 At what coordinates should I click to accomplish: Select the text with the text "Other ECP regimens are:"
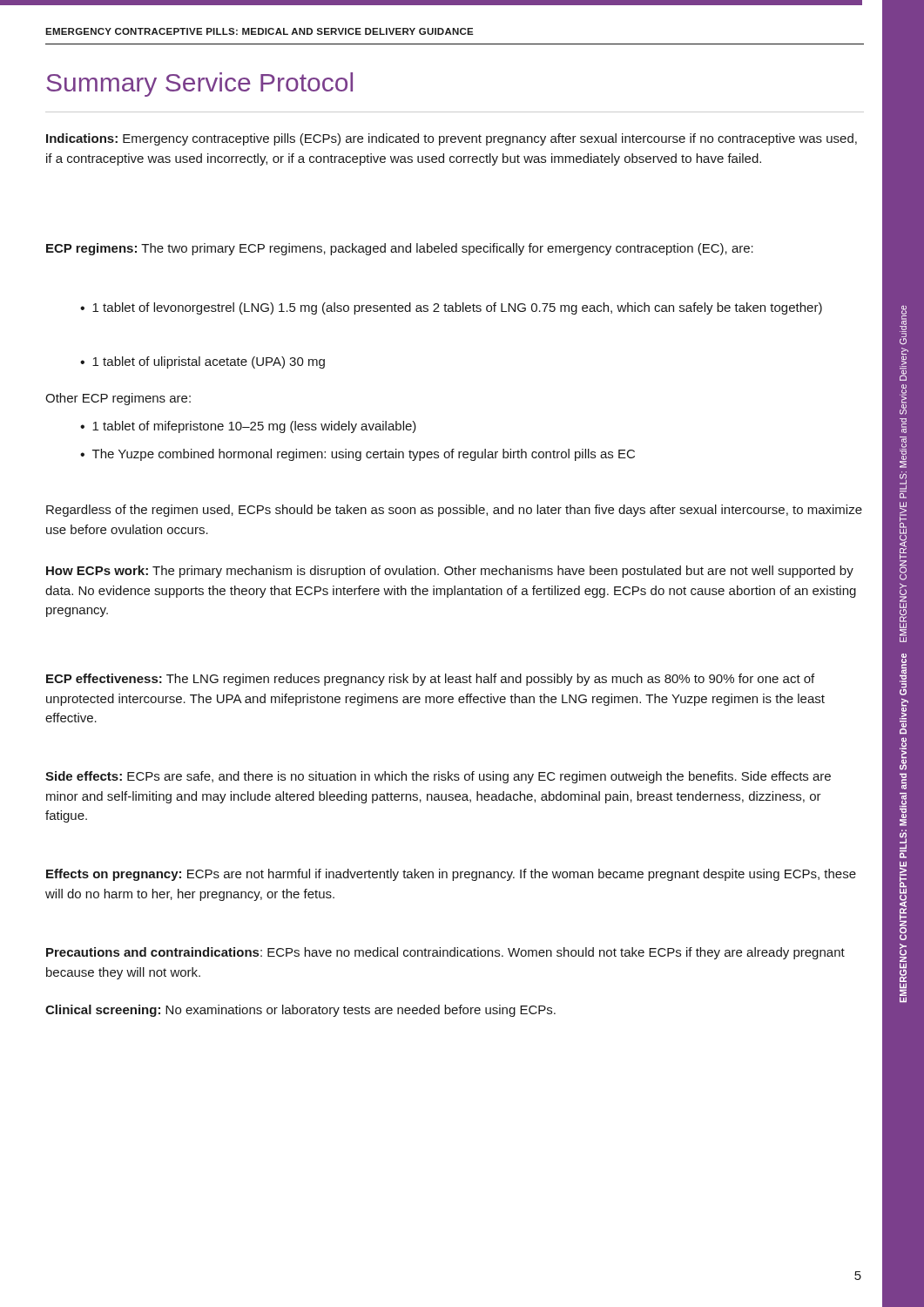click(x=119, y=398)
